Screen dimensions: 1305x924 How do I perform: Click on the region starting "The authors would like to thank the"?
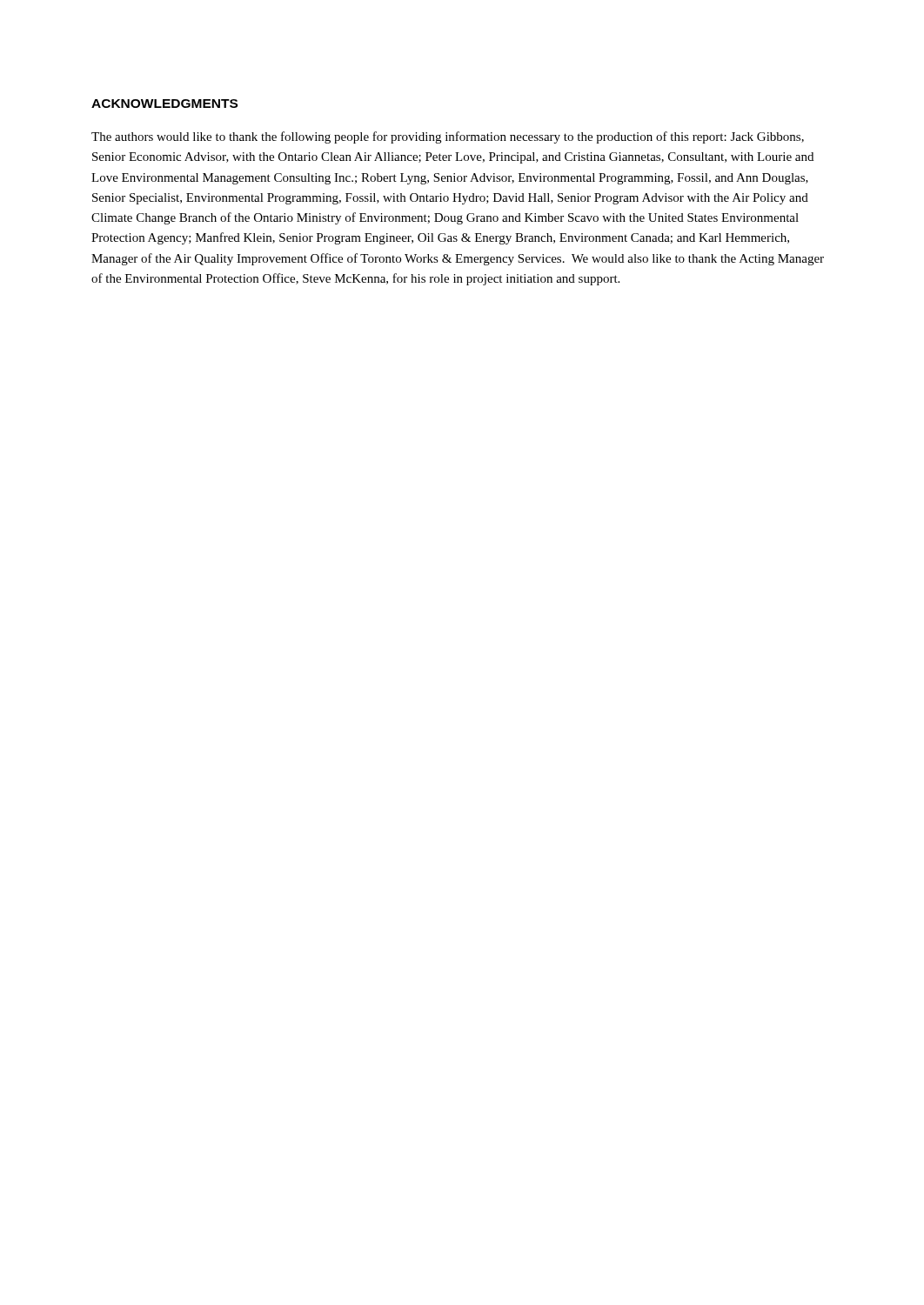[x=458, y=207]
